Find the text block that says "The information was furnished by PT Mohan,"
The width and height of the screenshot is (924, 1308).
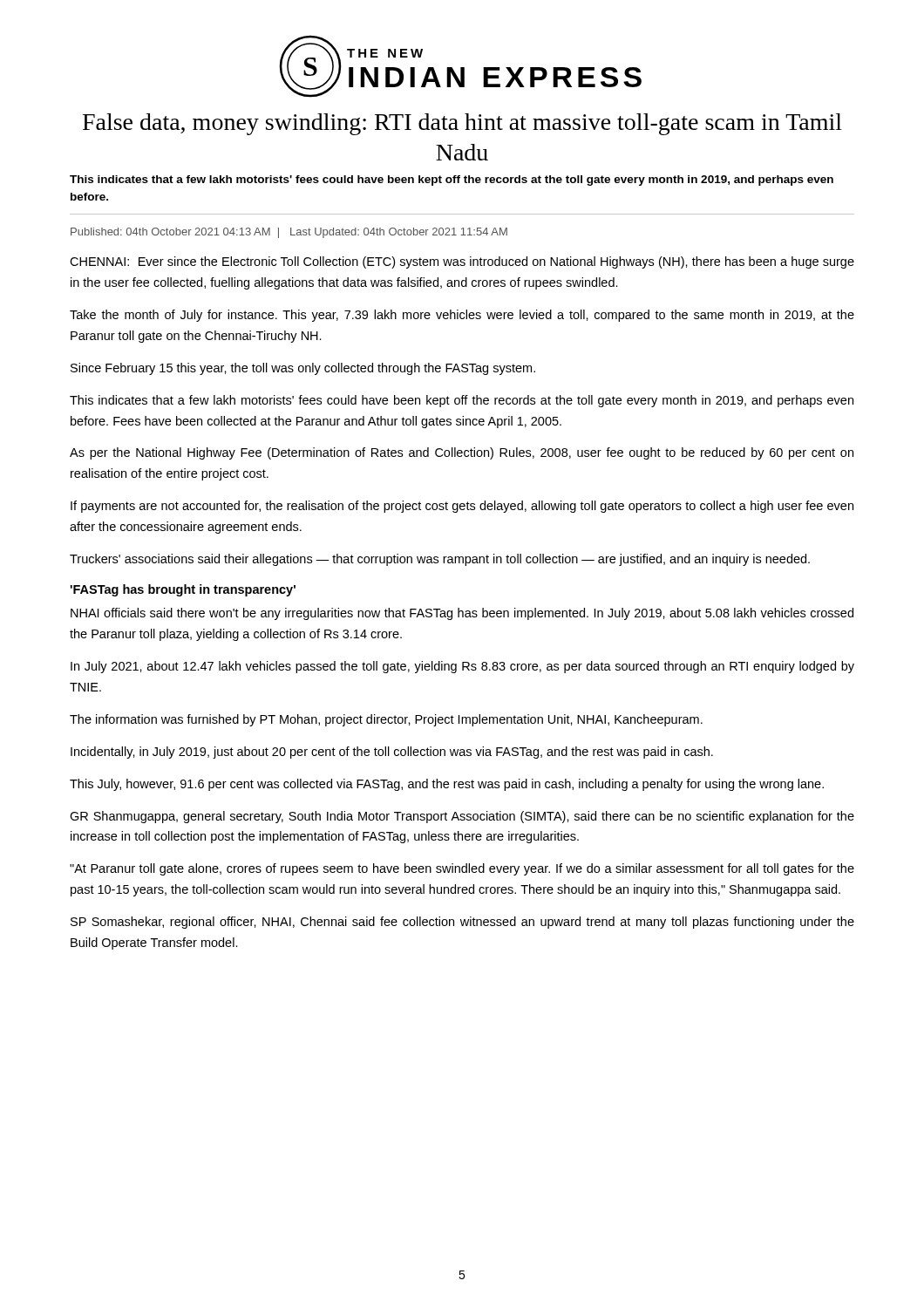pos(462,720)
